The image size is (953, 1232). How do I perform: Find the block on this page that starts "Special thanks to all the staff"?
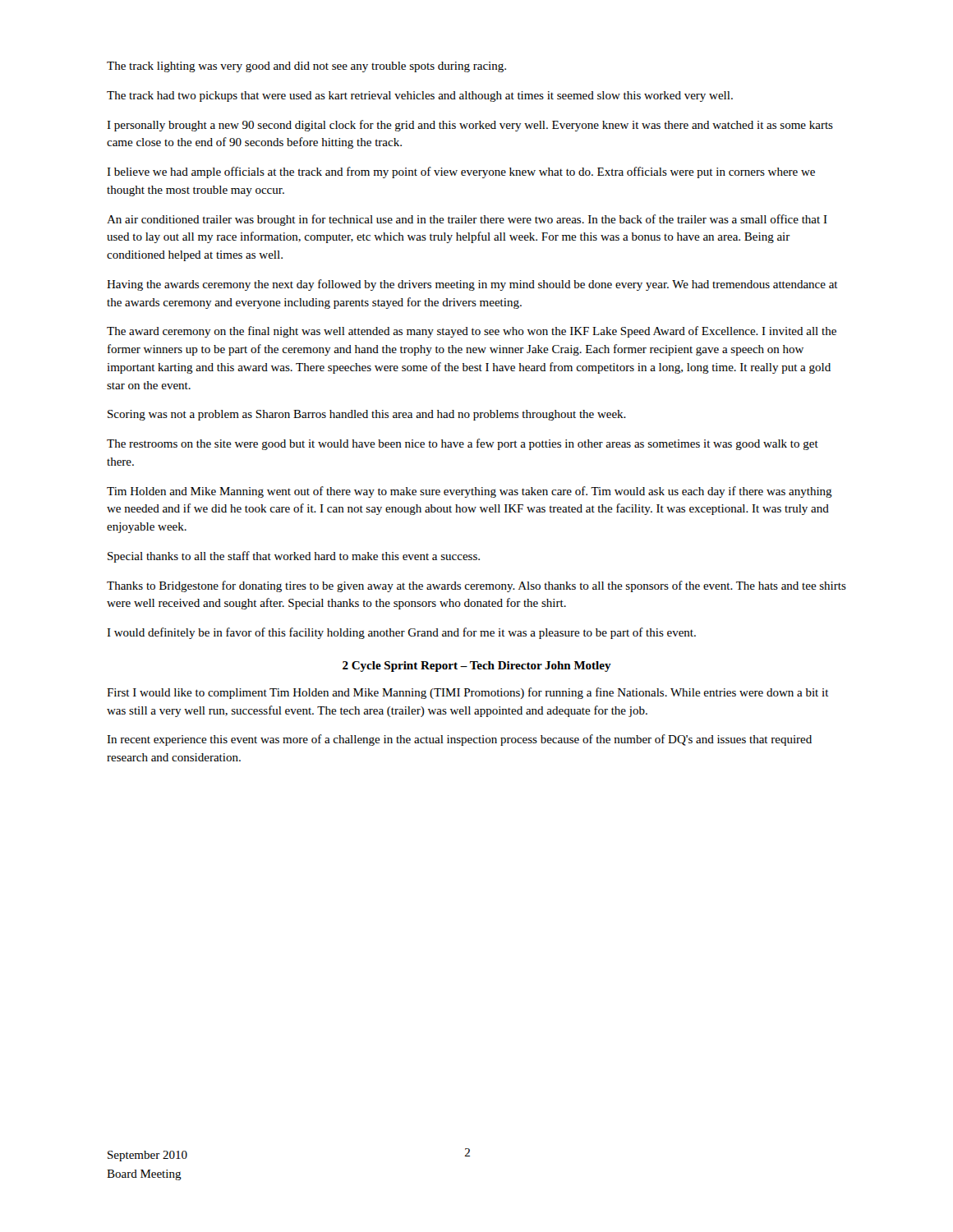click(x=476, y=557)
